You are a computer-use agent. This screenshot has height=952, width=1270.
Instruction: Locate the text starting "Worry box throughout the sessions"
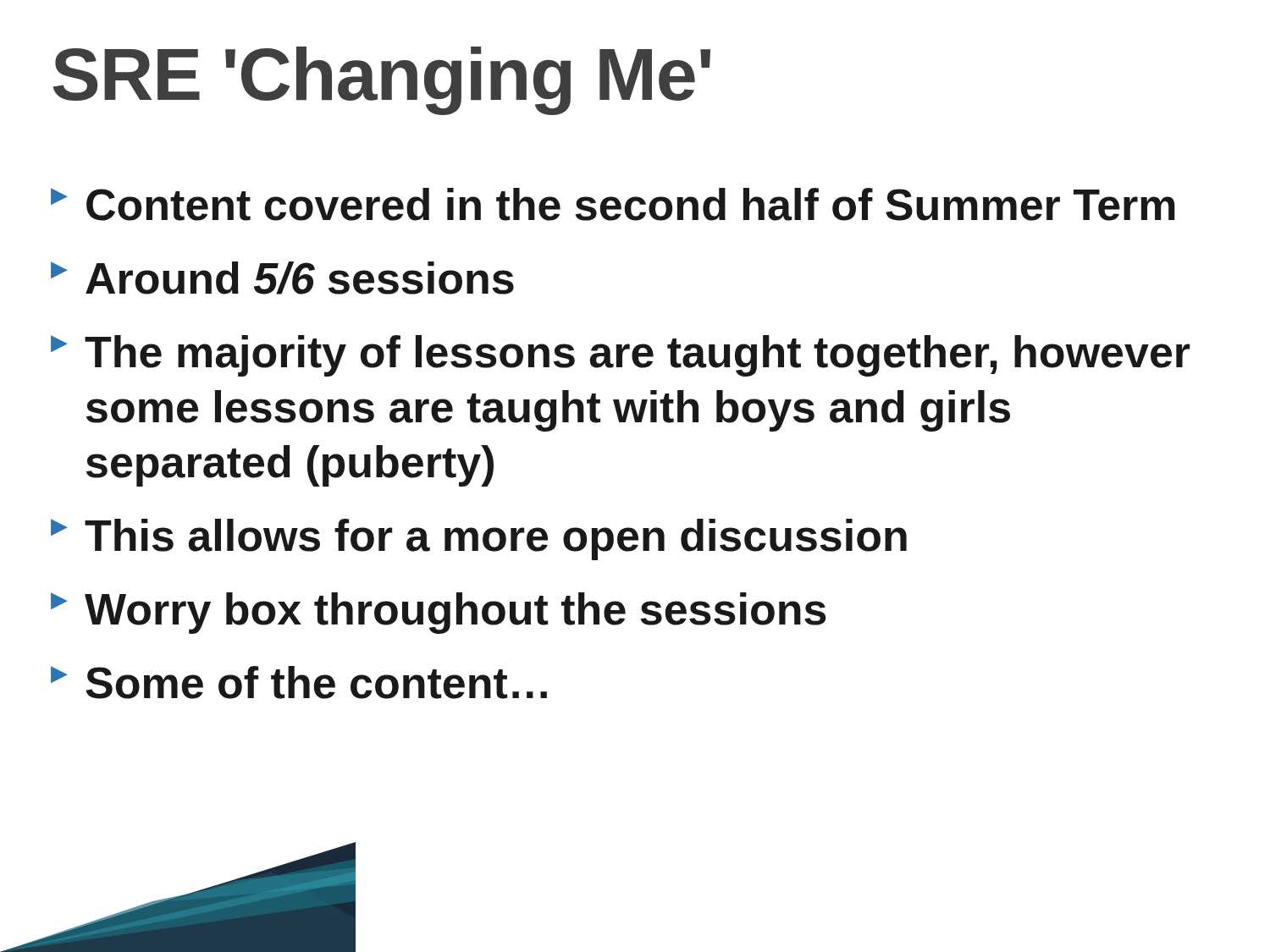click(439, 610)
